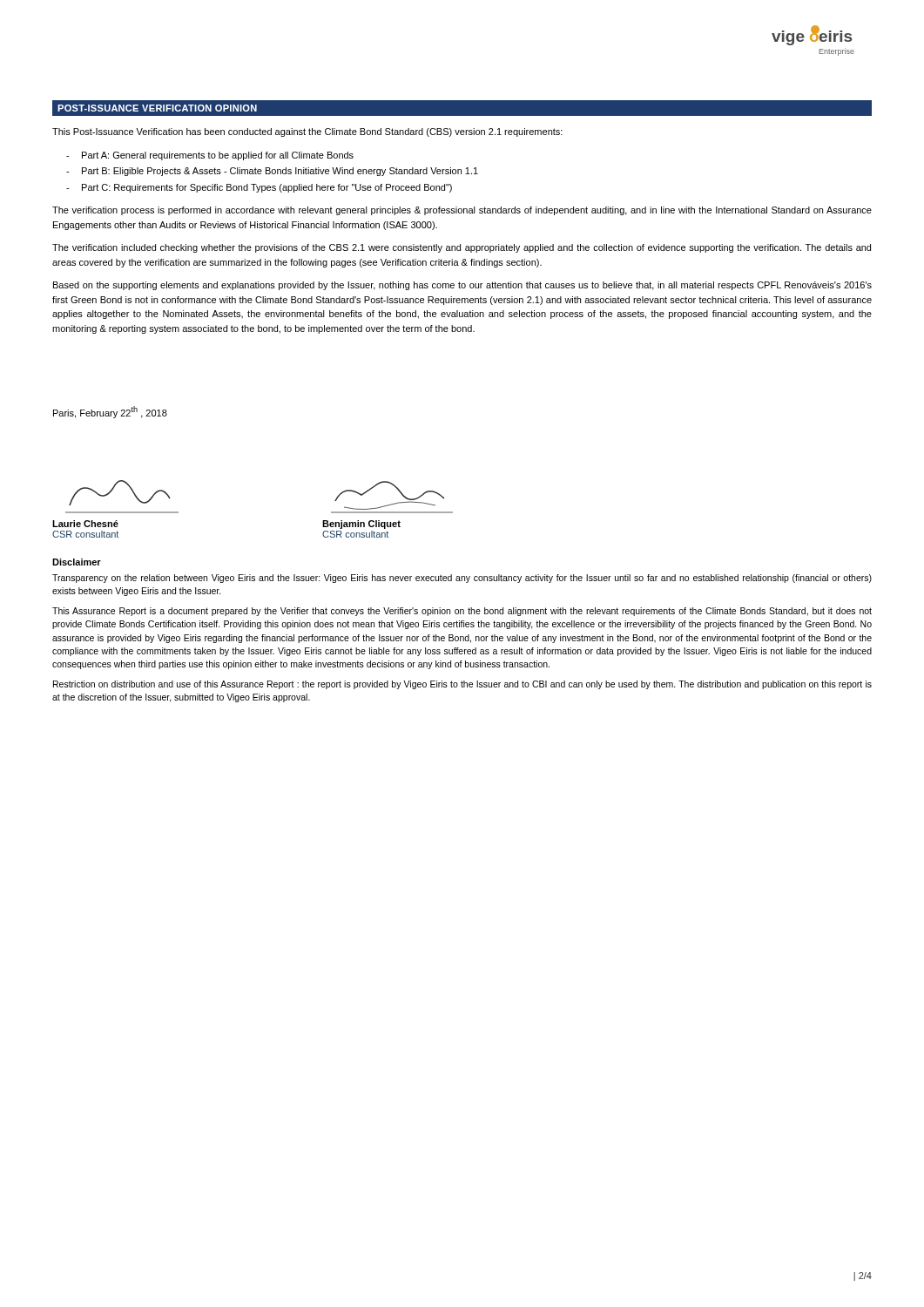Locate the text block starting "Transparency on the relation between"

[x=462, y=584]
